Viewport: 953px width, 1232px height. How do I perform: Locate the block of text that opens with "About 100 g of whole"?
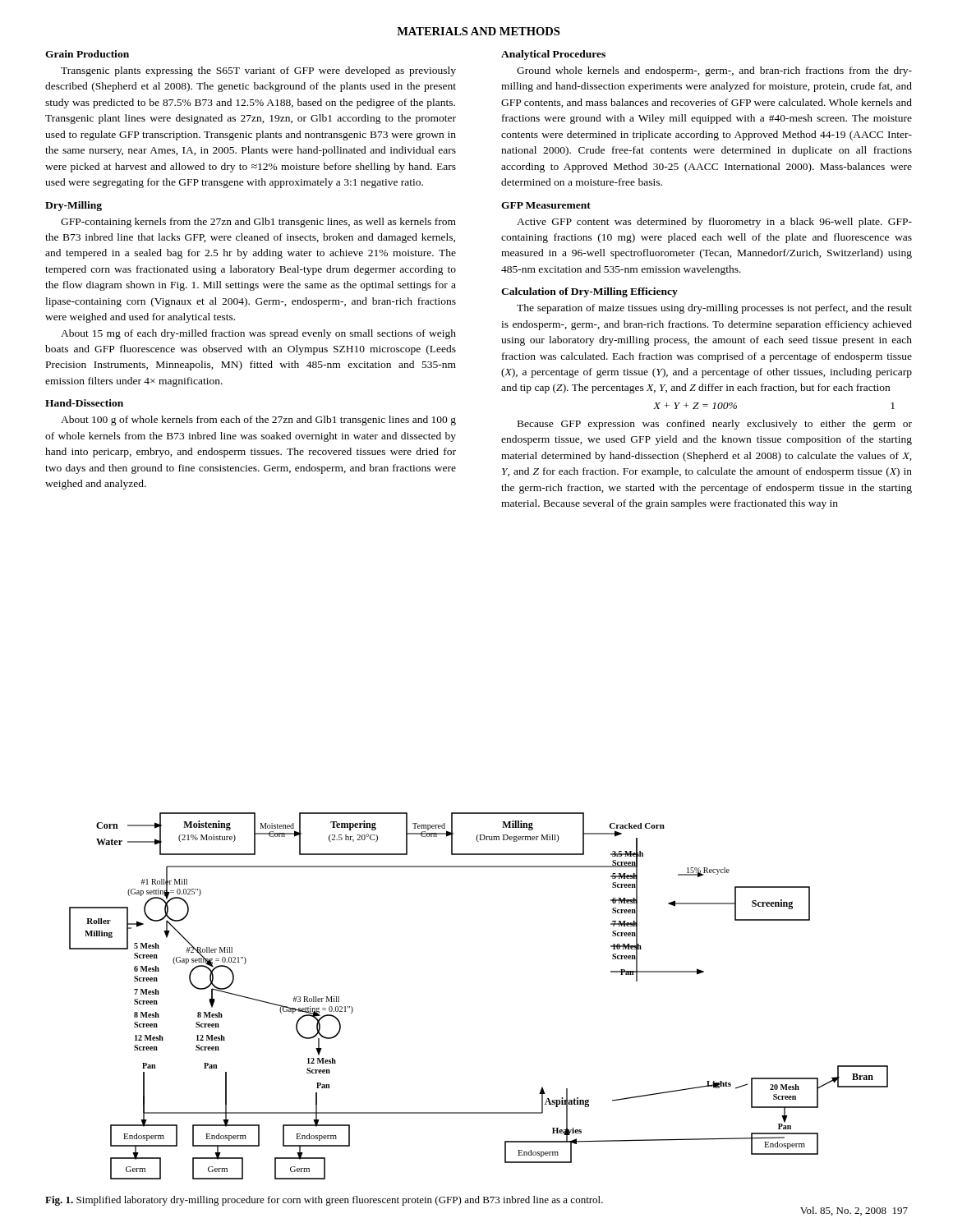coord(251,452)
